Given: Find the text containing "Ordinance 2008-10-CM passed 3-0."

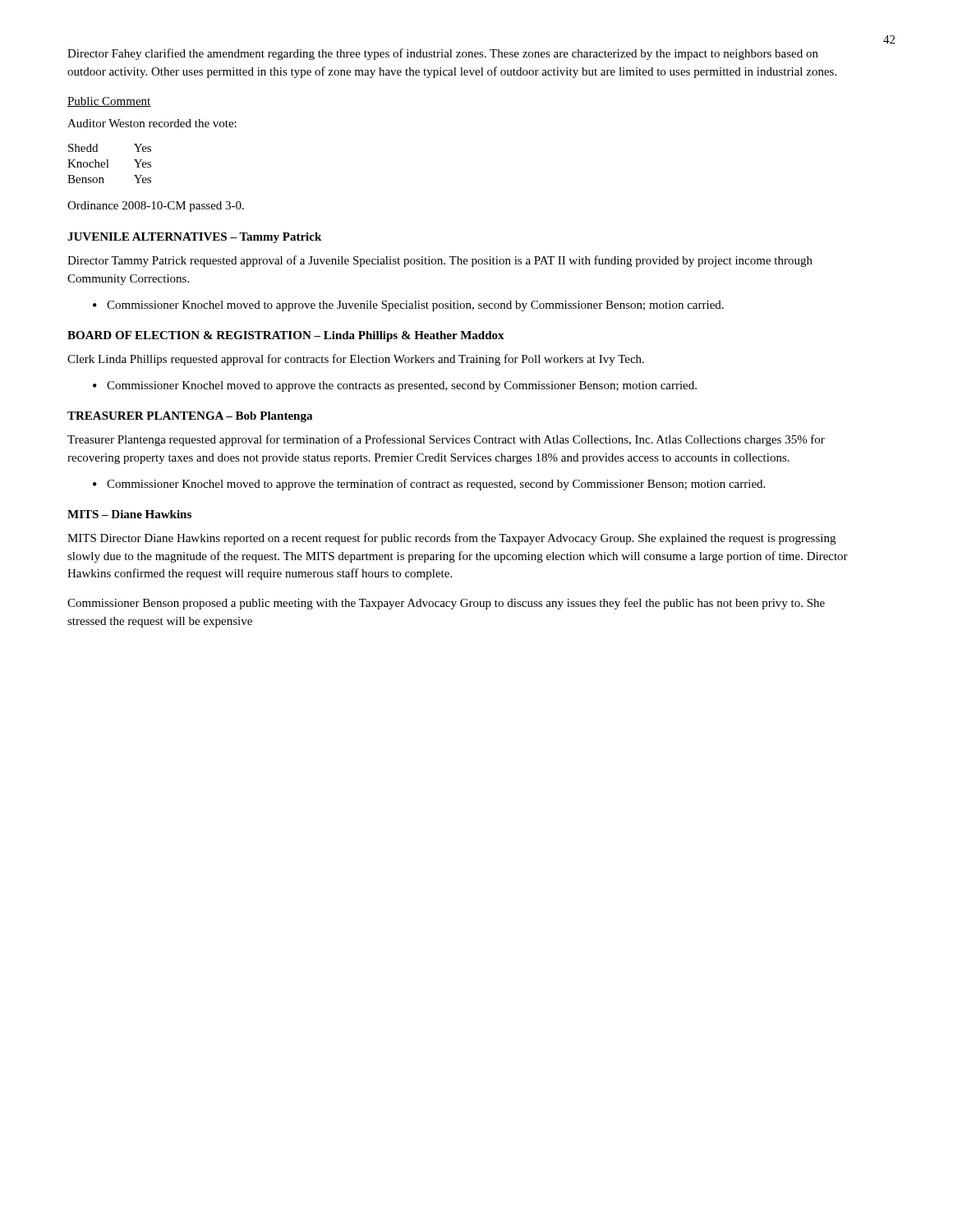Looking at the screenshot, I should (x=156, y=206).
